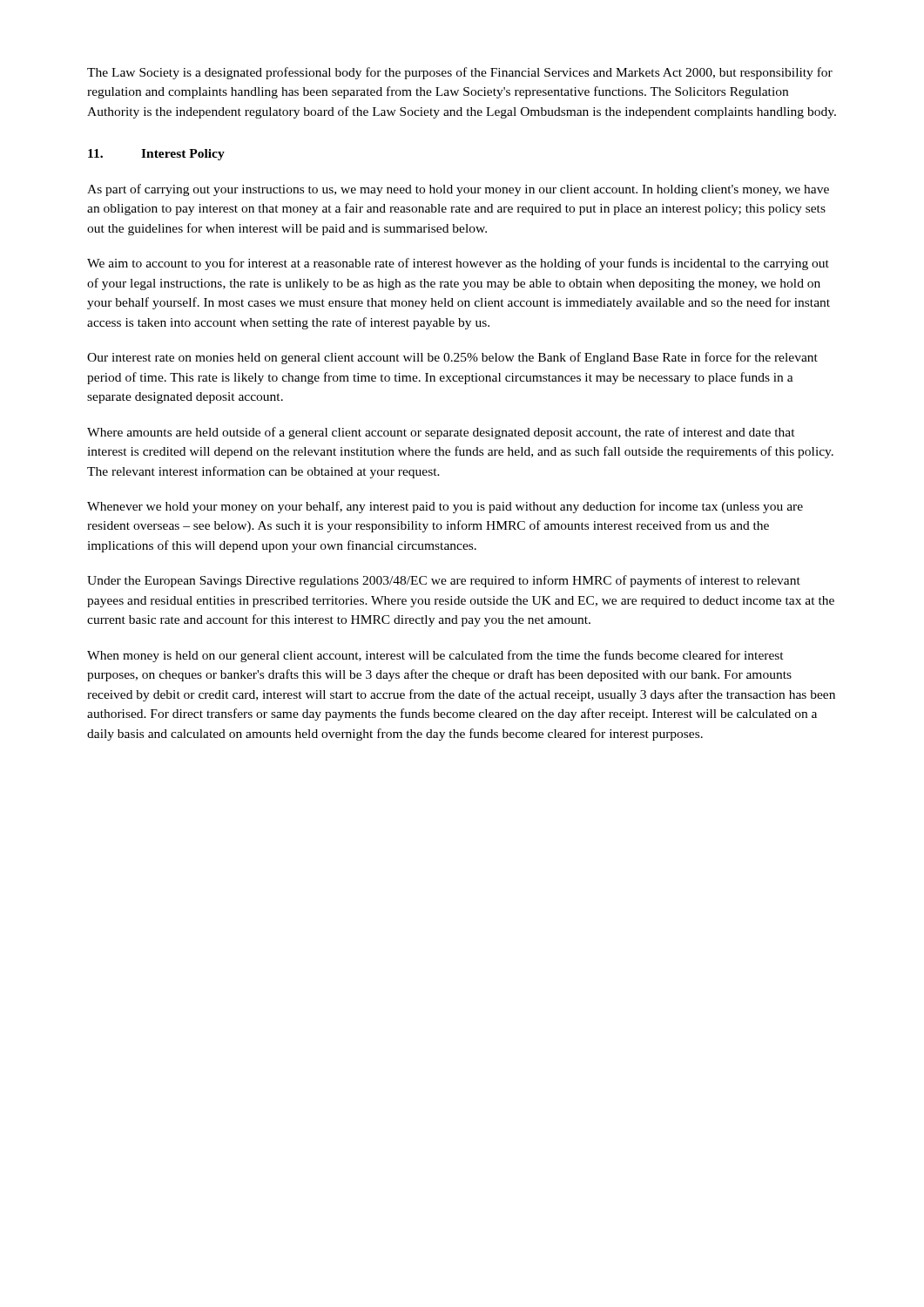Screen dimensions: 1307x924
Task: Find the text block that reads "Our interest rate on monies held"
Action: point(452,376)
